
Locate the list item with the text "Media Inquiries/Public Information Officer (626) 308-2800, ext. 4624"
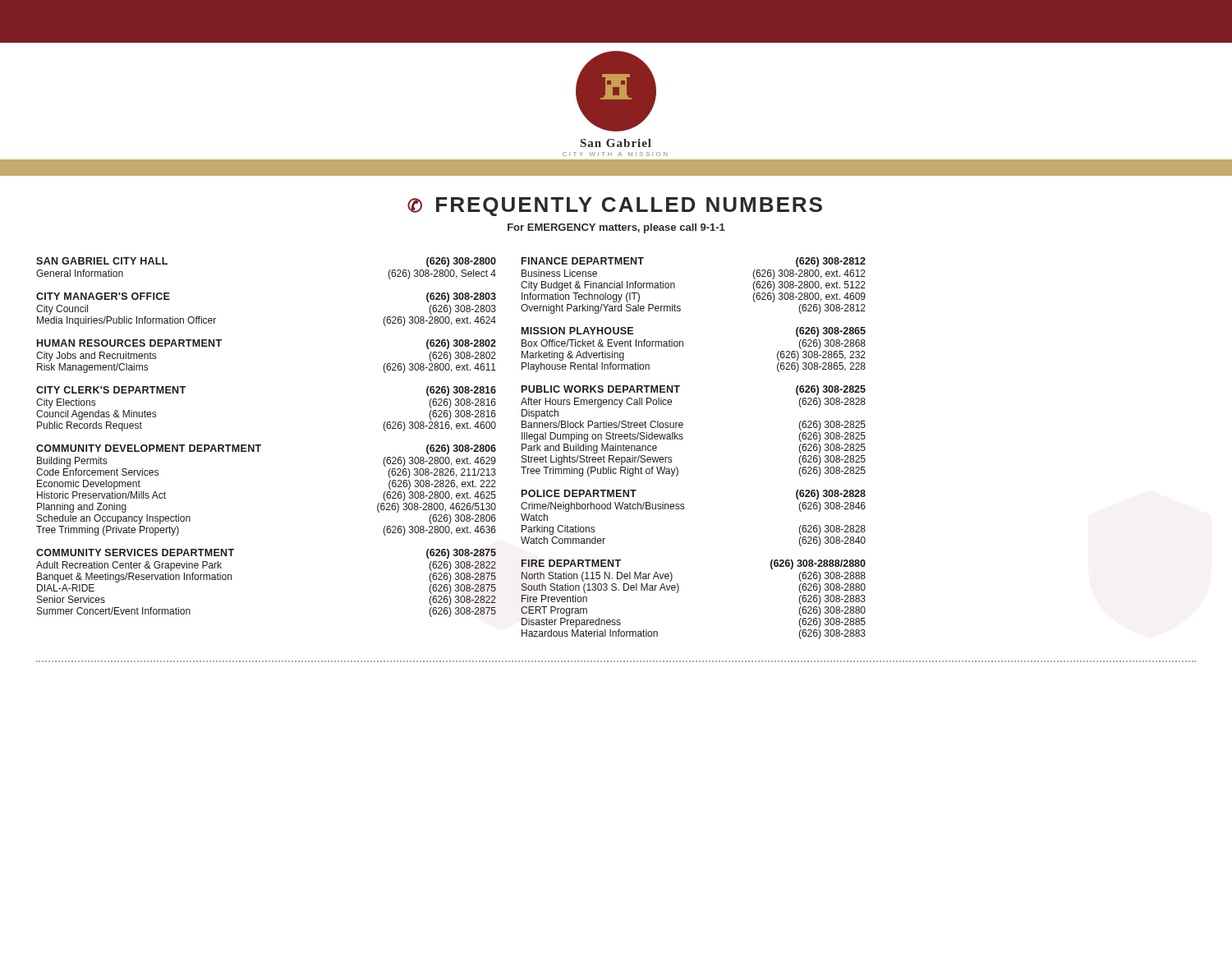point(126,321)
